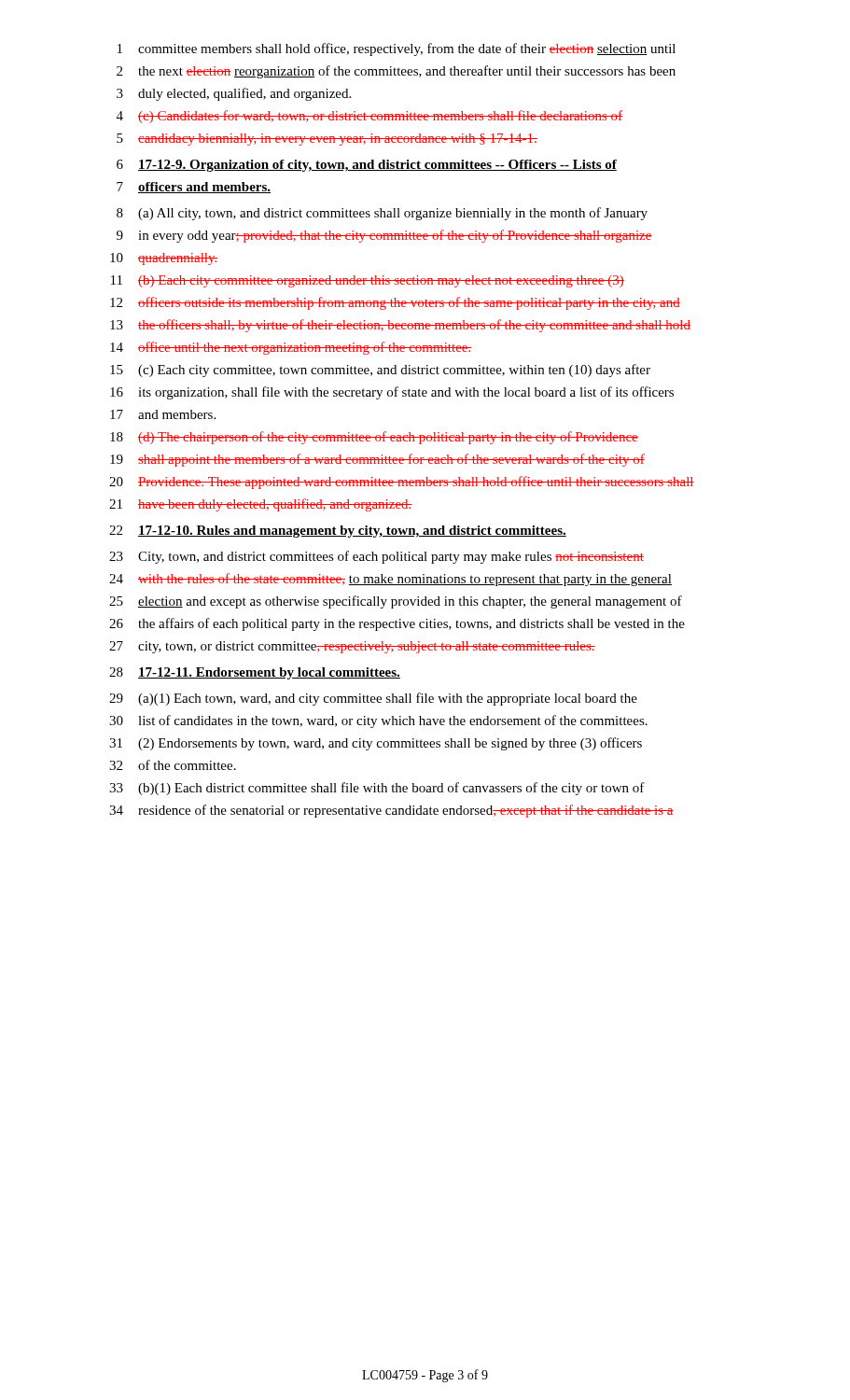Locate the text starting "32 of the committee."

173,765
